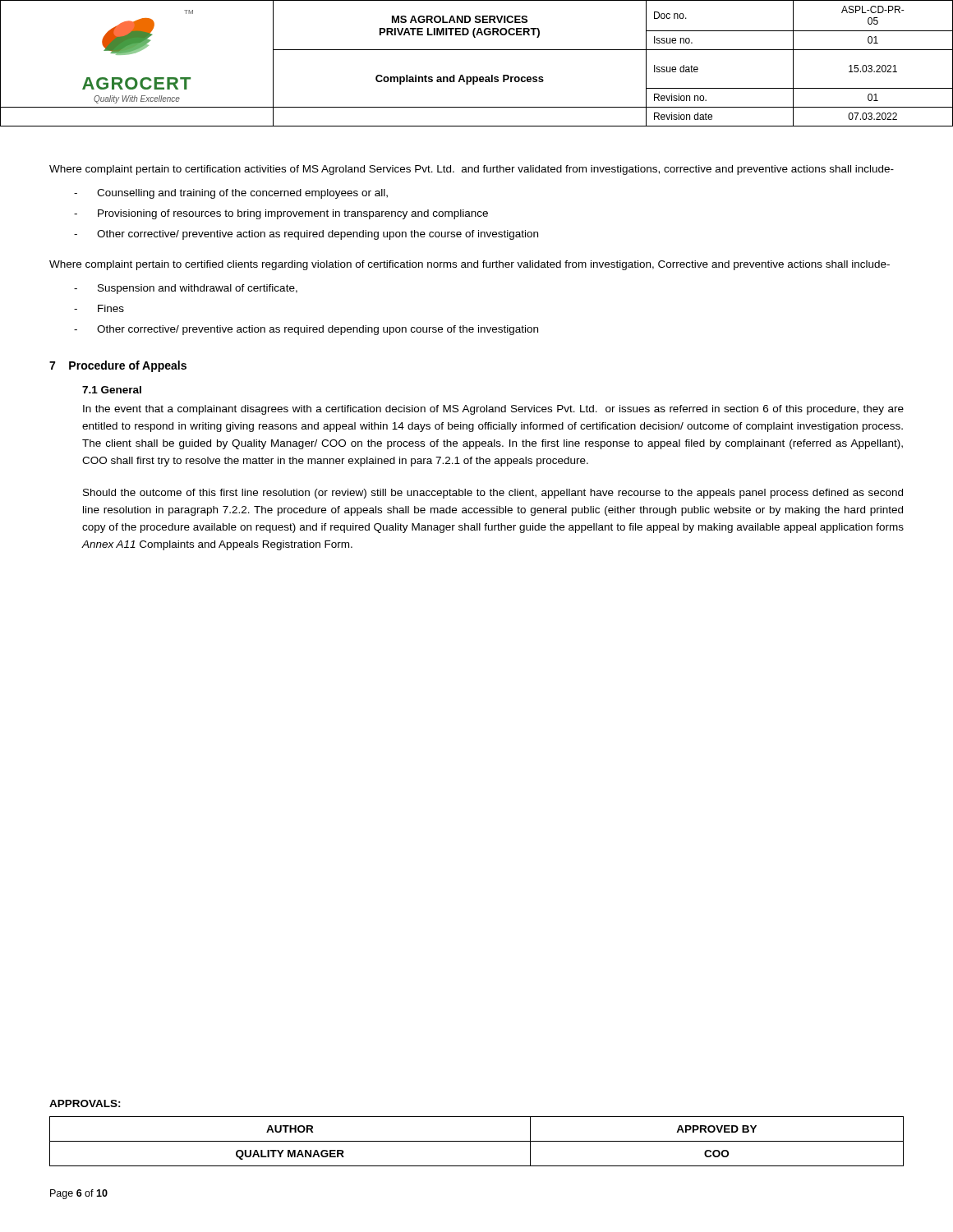Viewport: 953px width, 1232px height.
Task: Find a table
Action: 476,1141
